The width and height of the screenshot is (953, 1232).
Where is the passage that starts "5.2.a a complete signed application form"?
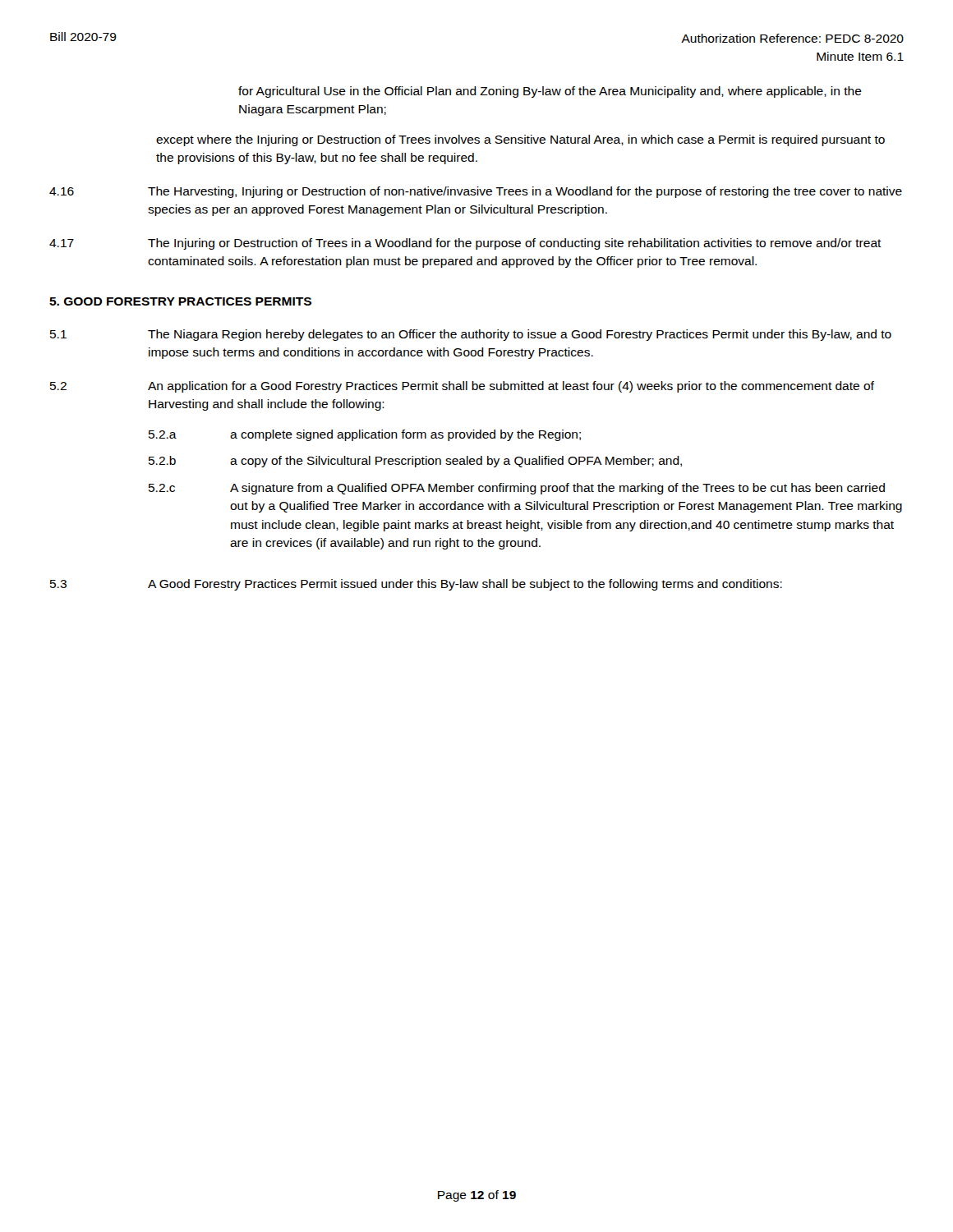pos(526,434)
